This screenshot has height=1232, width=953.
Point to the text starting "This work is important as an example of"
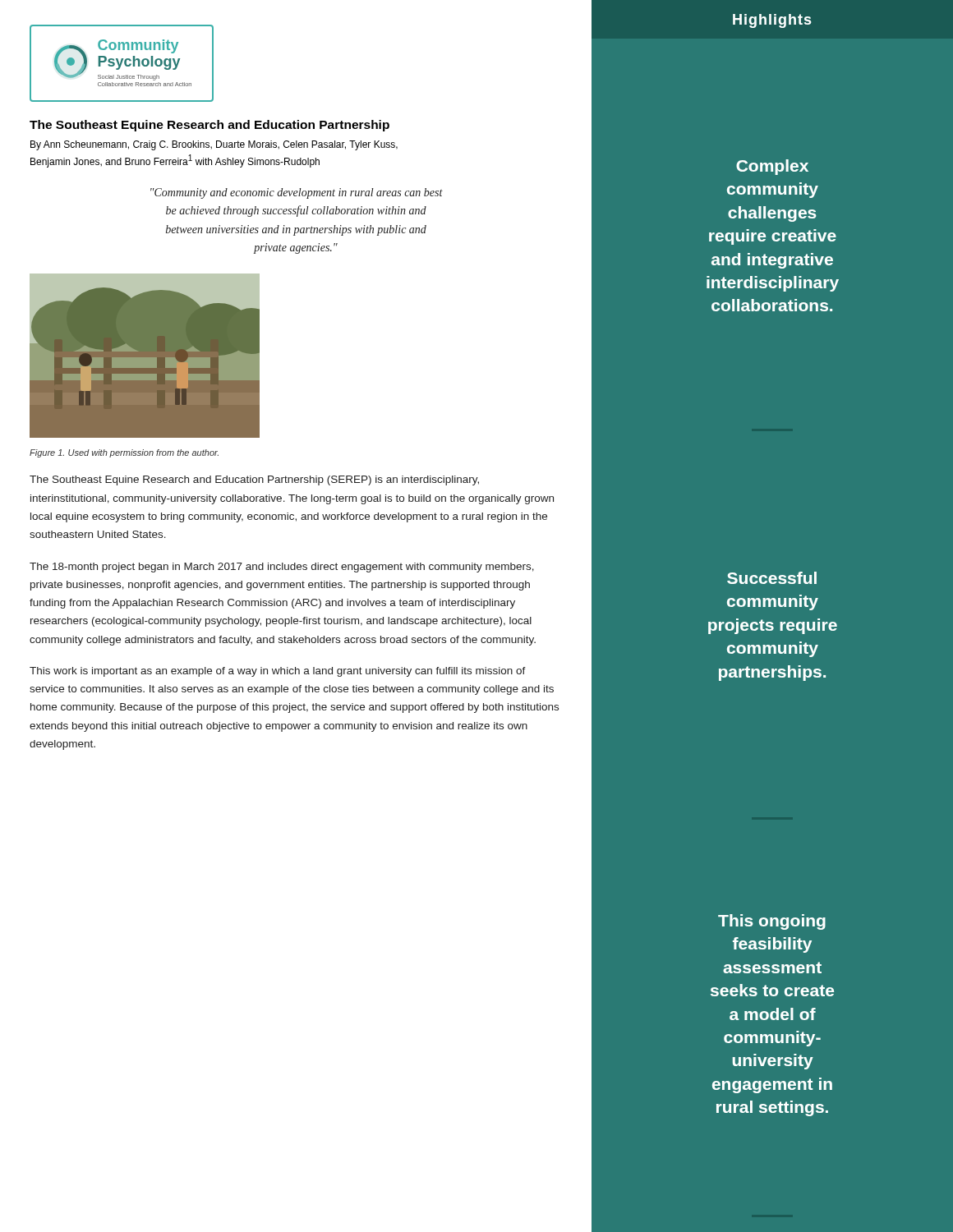(x=294, y=707)
